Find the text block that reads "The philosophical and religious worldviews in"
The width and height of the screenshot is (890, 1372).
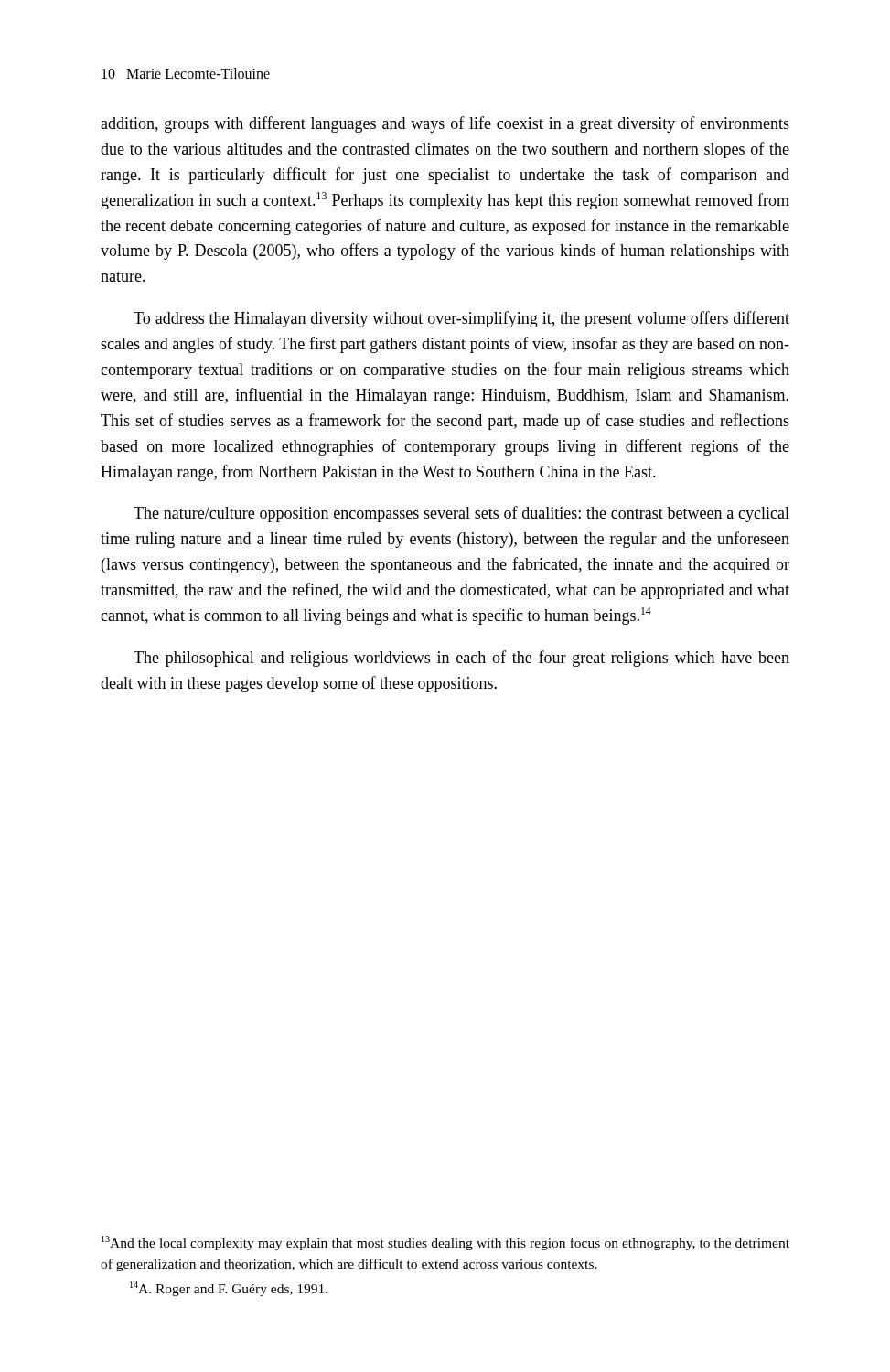445,671
